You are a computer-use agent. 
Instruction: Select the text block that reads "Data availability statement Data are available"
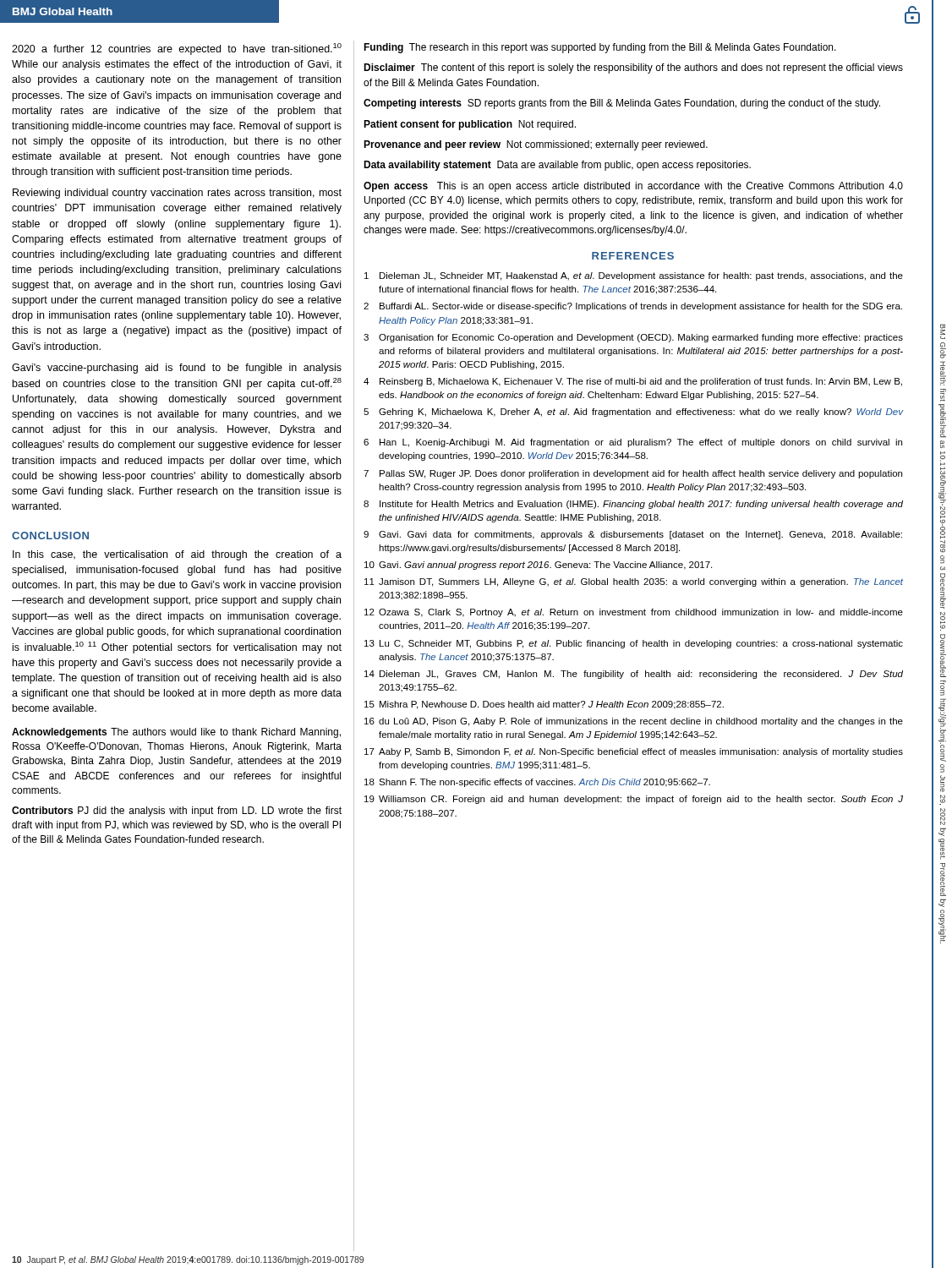[633, 166]
